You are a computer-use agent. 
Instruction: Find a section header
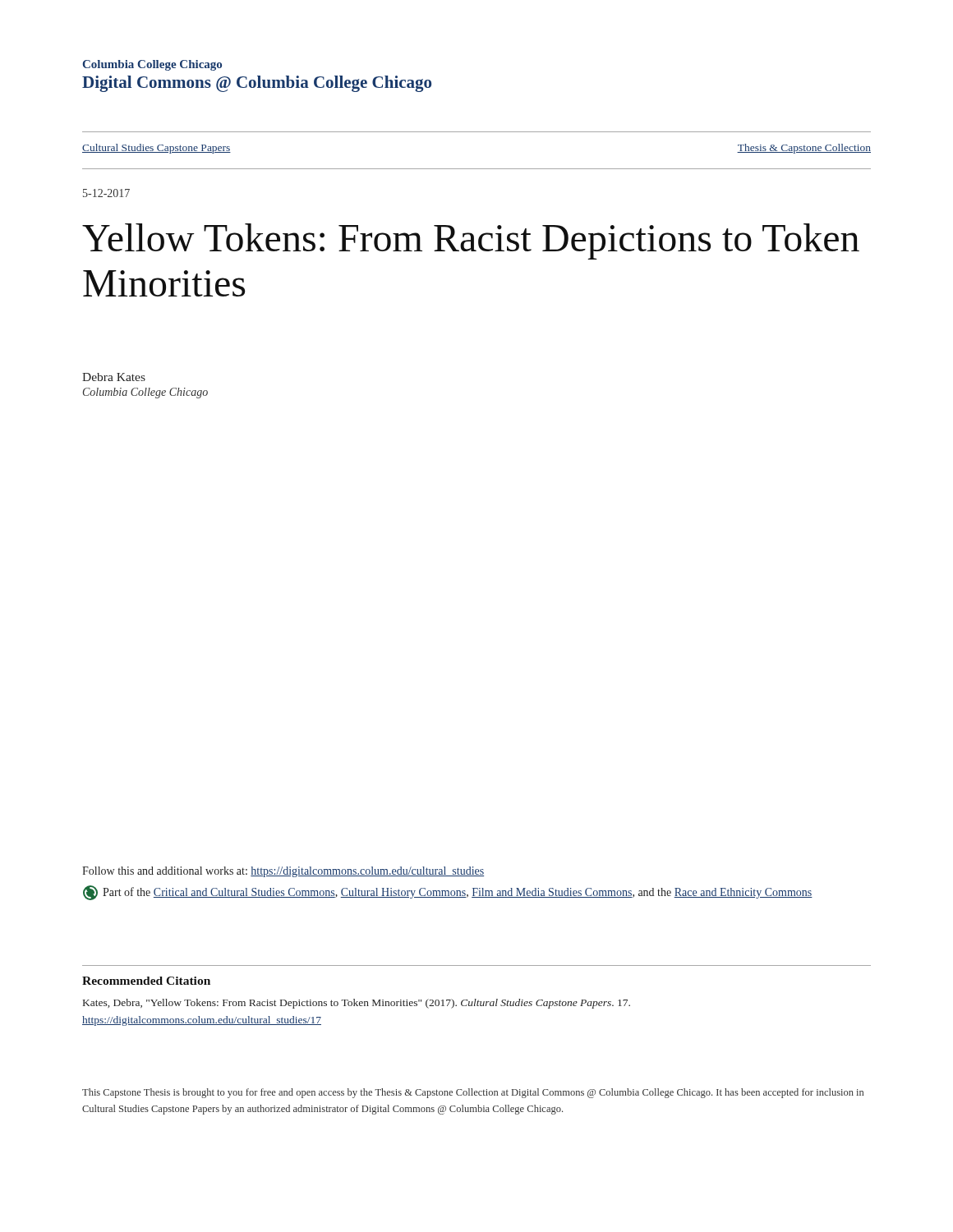[146, 980]
